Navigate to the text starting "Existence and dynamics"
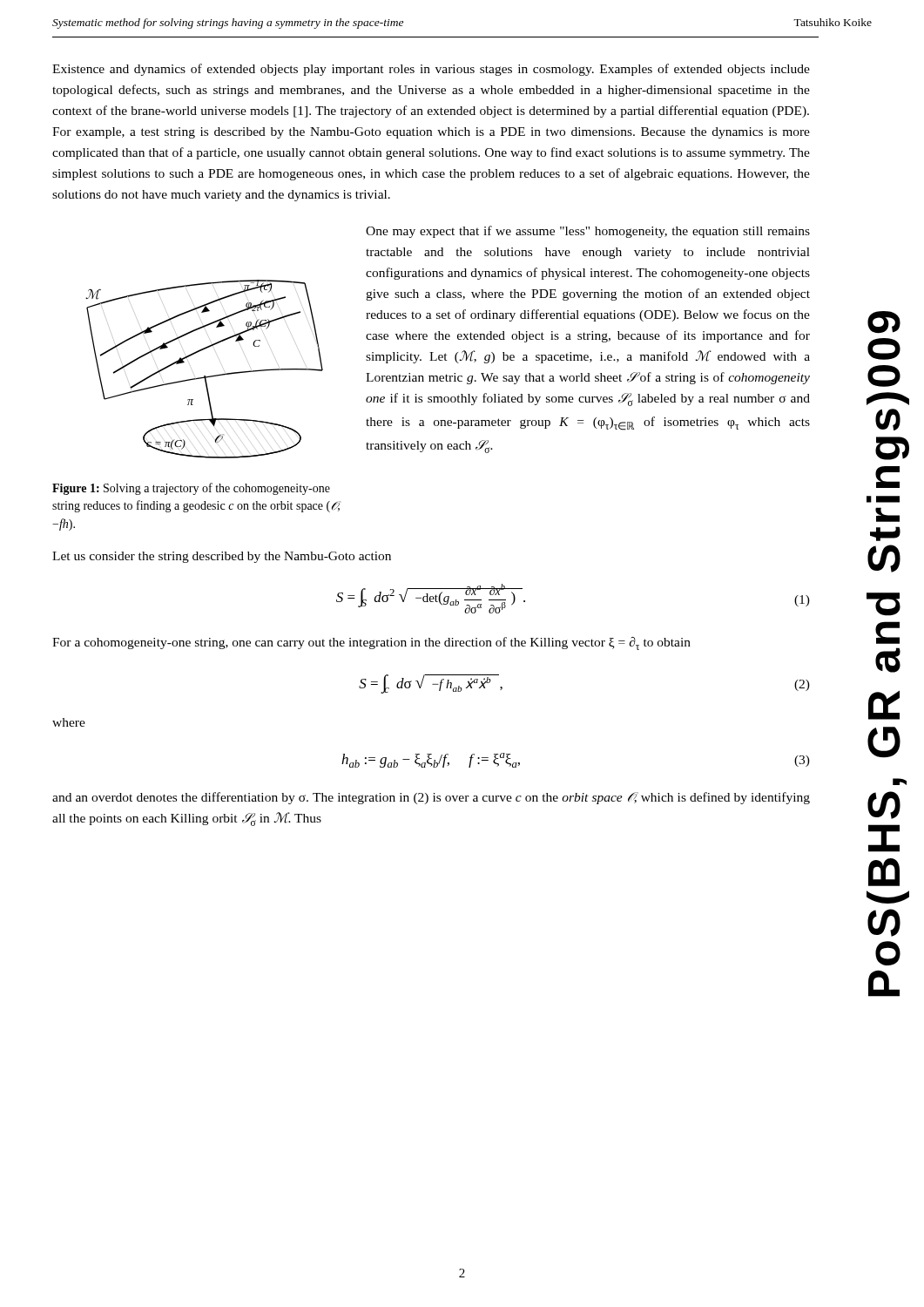 point(431,131)
